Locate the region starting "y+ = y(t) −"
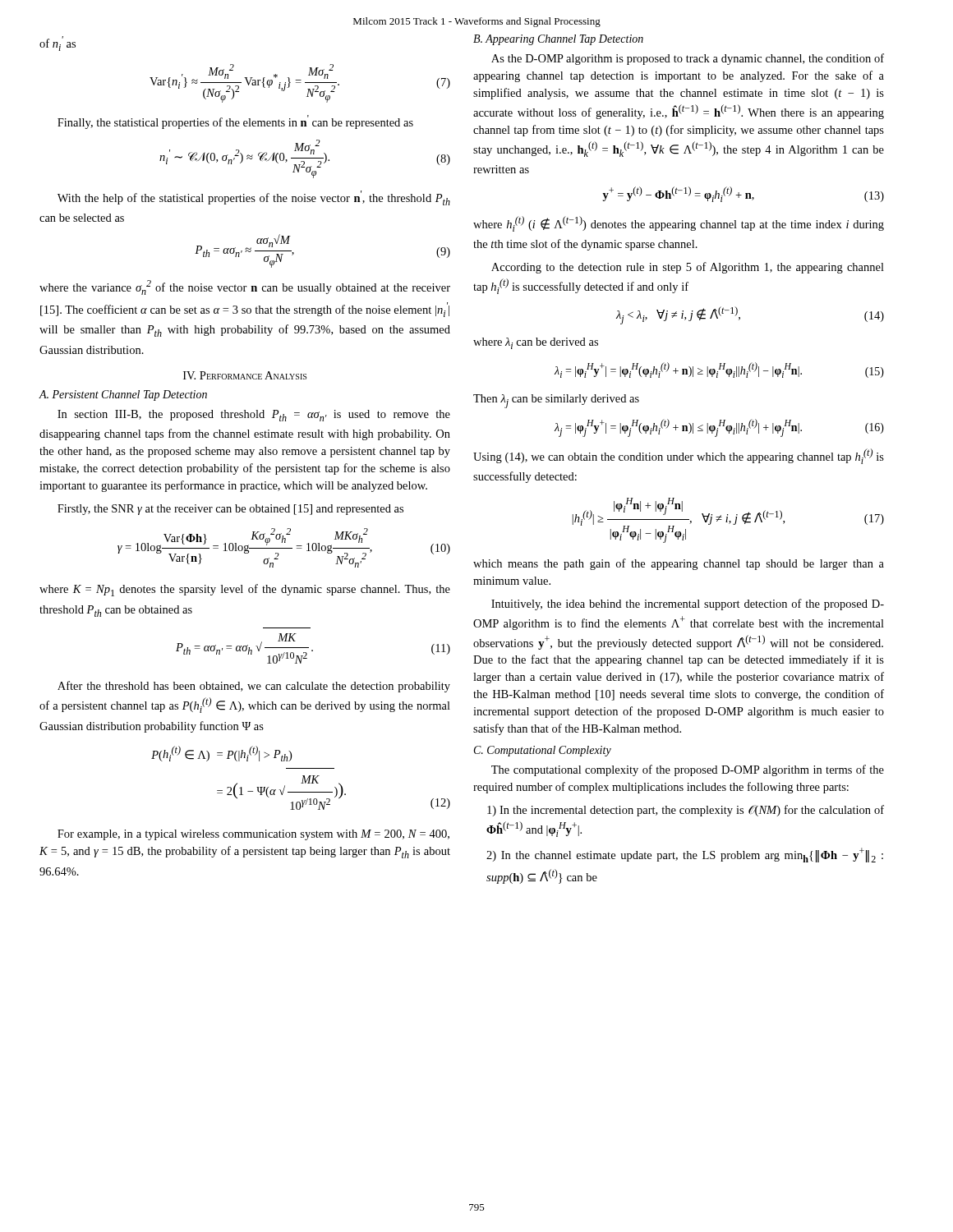Viewport: 953px width, 1232px height. coord(743,195)
